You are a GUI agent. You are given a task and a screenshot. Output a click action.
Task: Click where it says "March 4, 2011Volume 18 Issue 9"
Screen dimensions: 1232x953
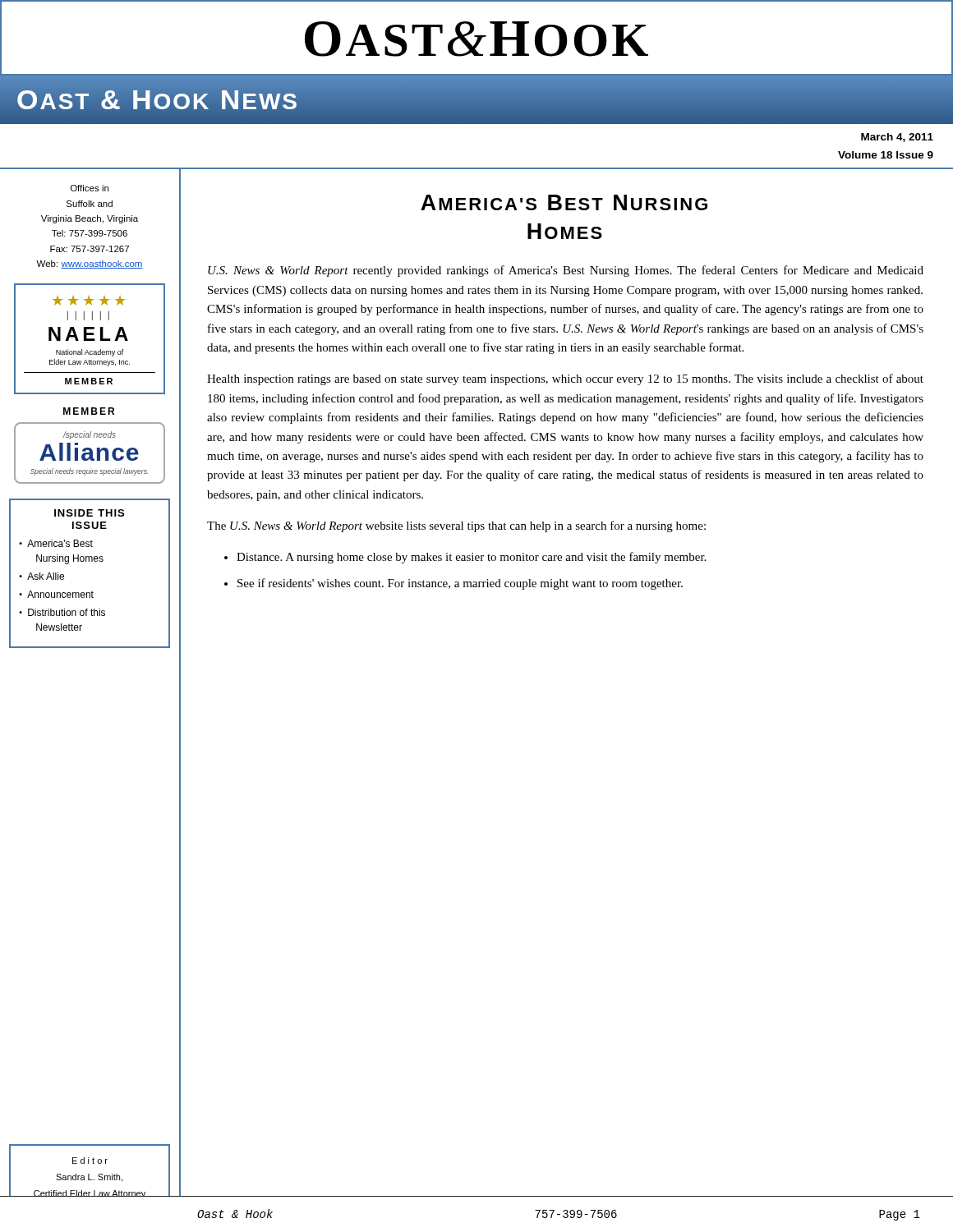tap(886, 146)
